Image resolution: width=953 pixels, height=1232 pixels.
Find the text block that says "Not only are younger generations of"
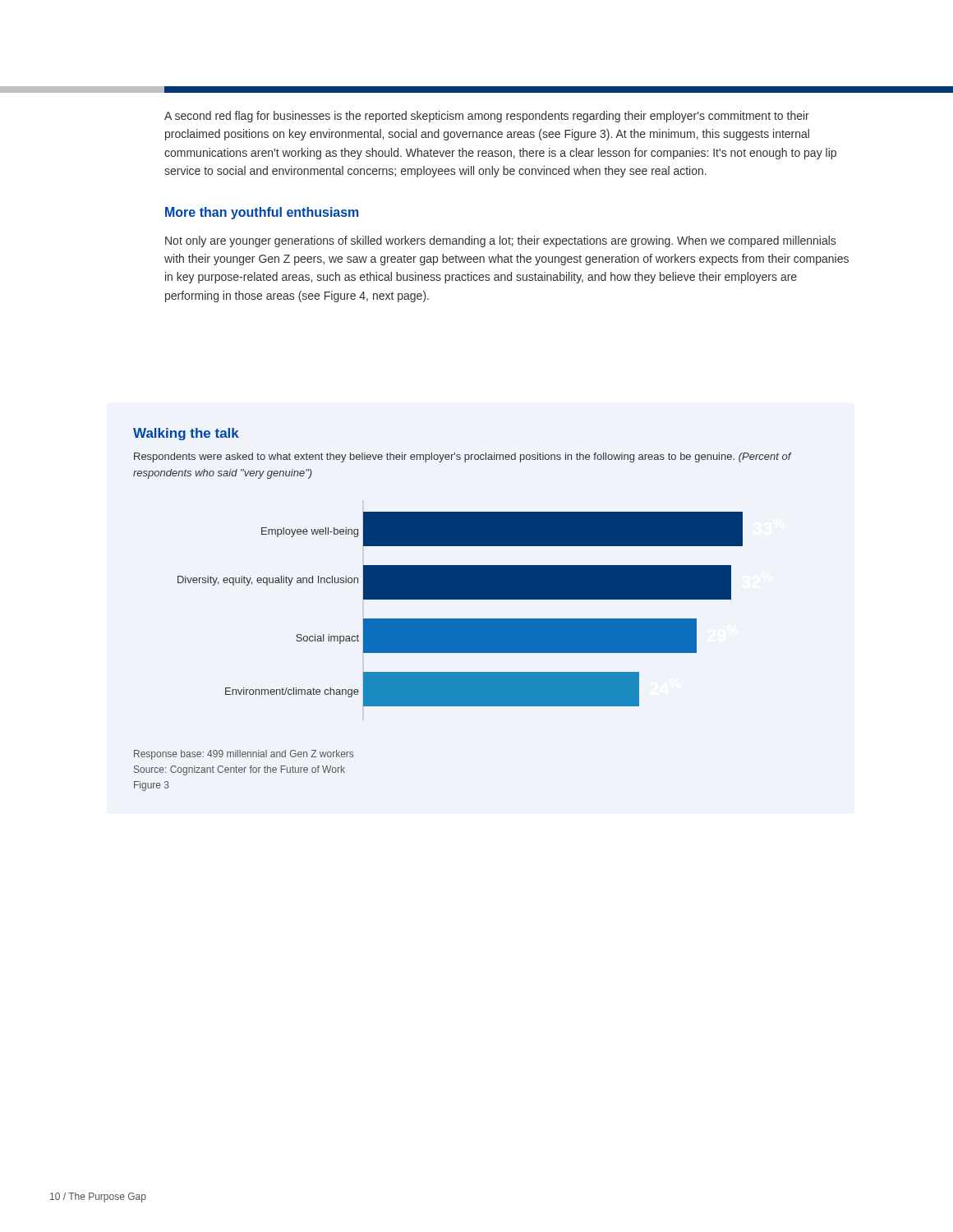(507, 268)
